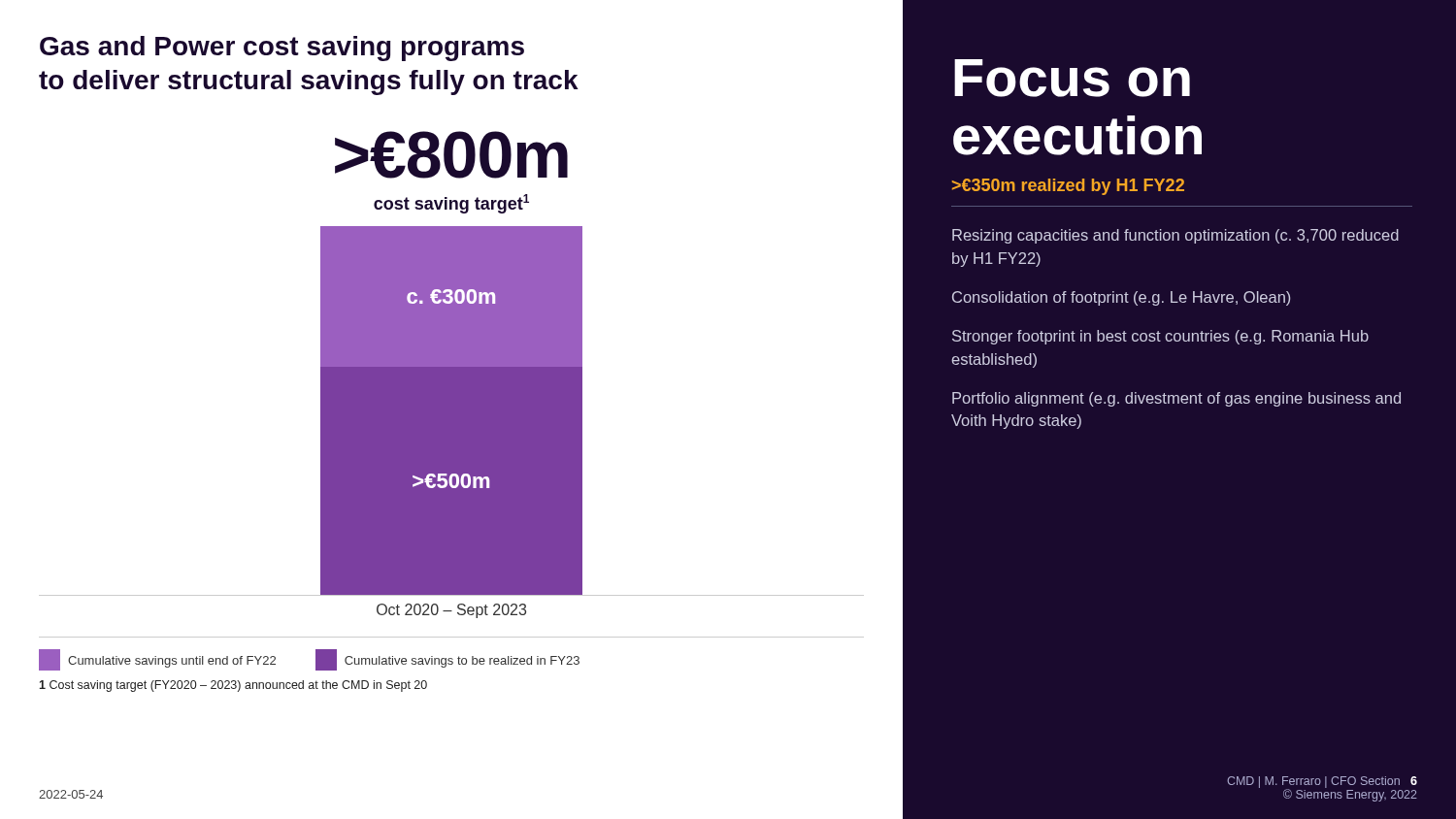Find the list item containing "Stronger footprint in best cost countries (e.g."
Screen dimensions: 819x1456
click(1182, 348)
